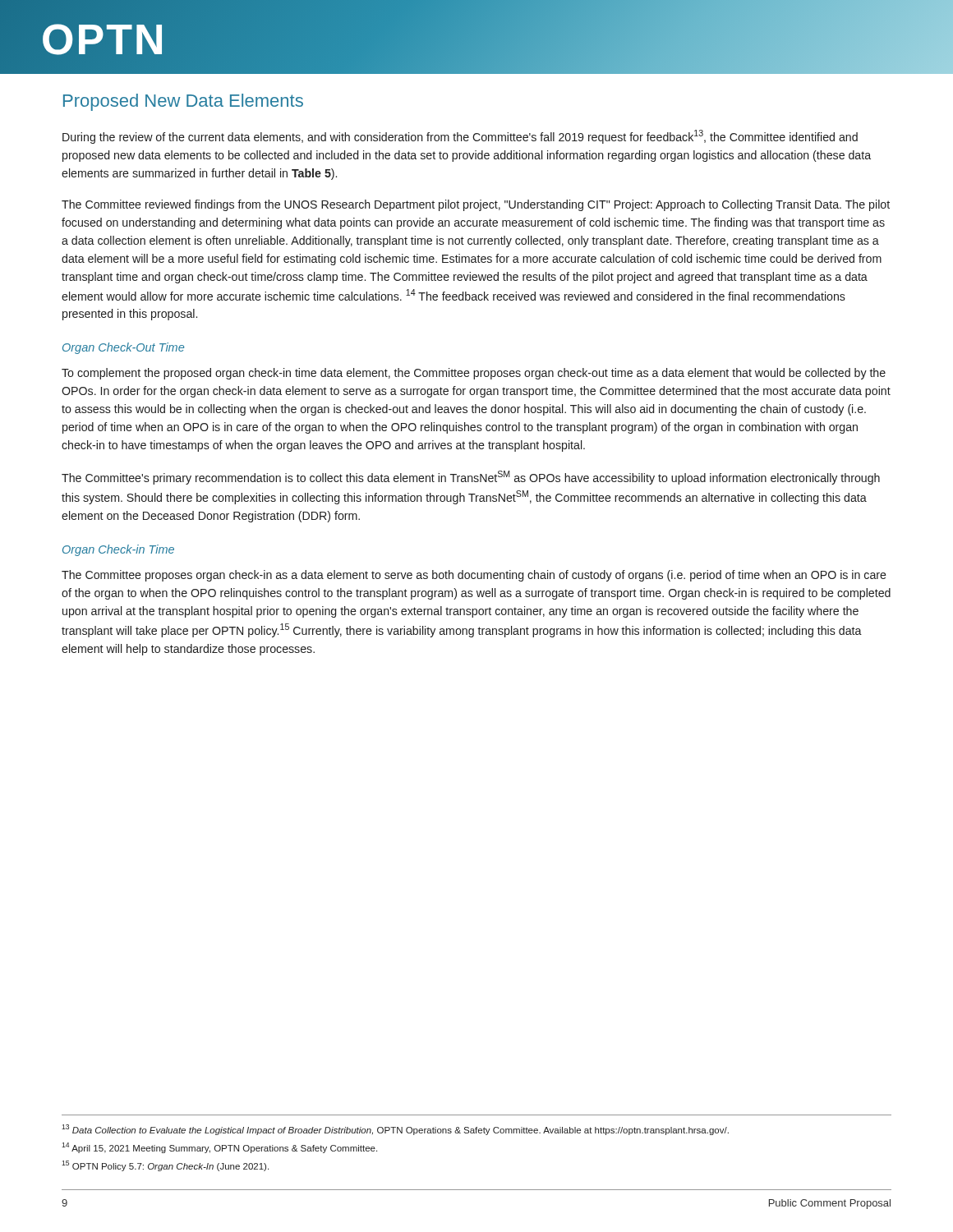Image resolution: width=953 pixels, height=1232 pixels.
Task: Click on the text block containing "The Committee proposes organ check-in as"
Action: tap(476, 612)
